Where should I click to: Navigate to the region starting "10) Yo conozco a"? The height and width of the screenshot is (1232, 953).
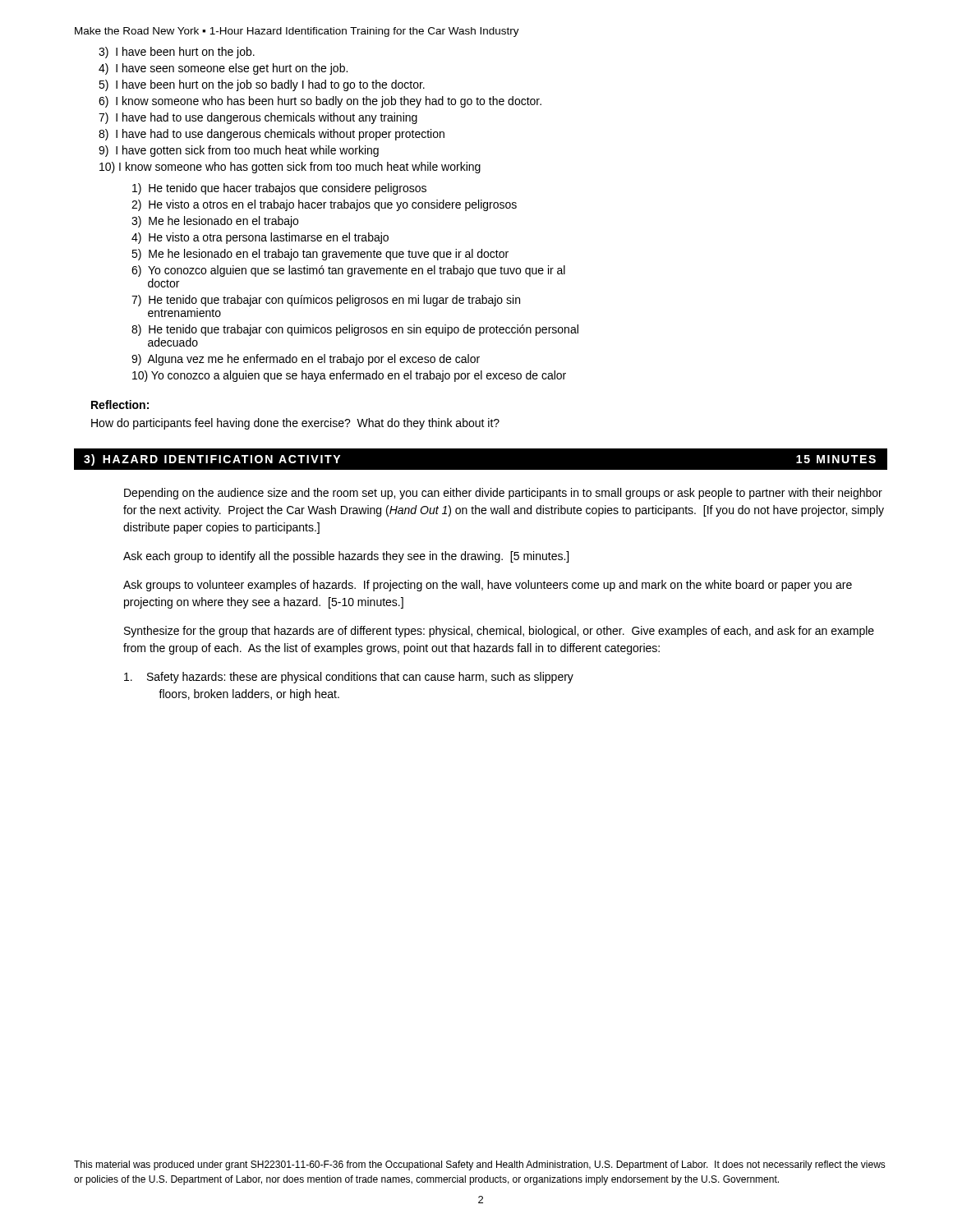(x=349, y=375)
